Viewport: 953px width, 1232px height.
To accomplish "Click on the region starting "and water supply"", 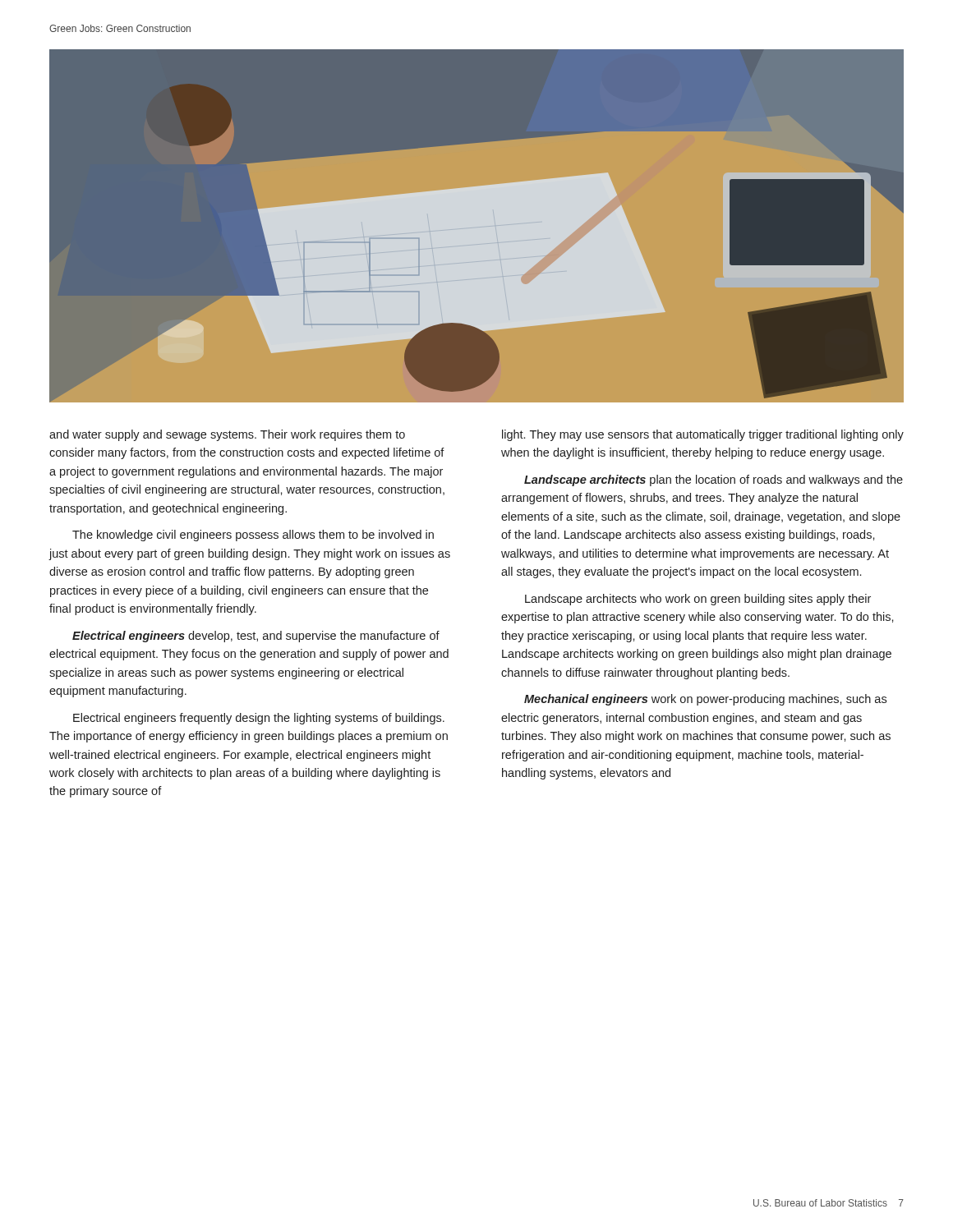I will 251,613.
